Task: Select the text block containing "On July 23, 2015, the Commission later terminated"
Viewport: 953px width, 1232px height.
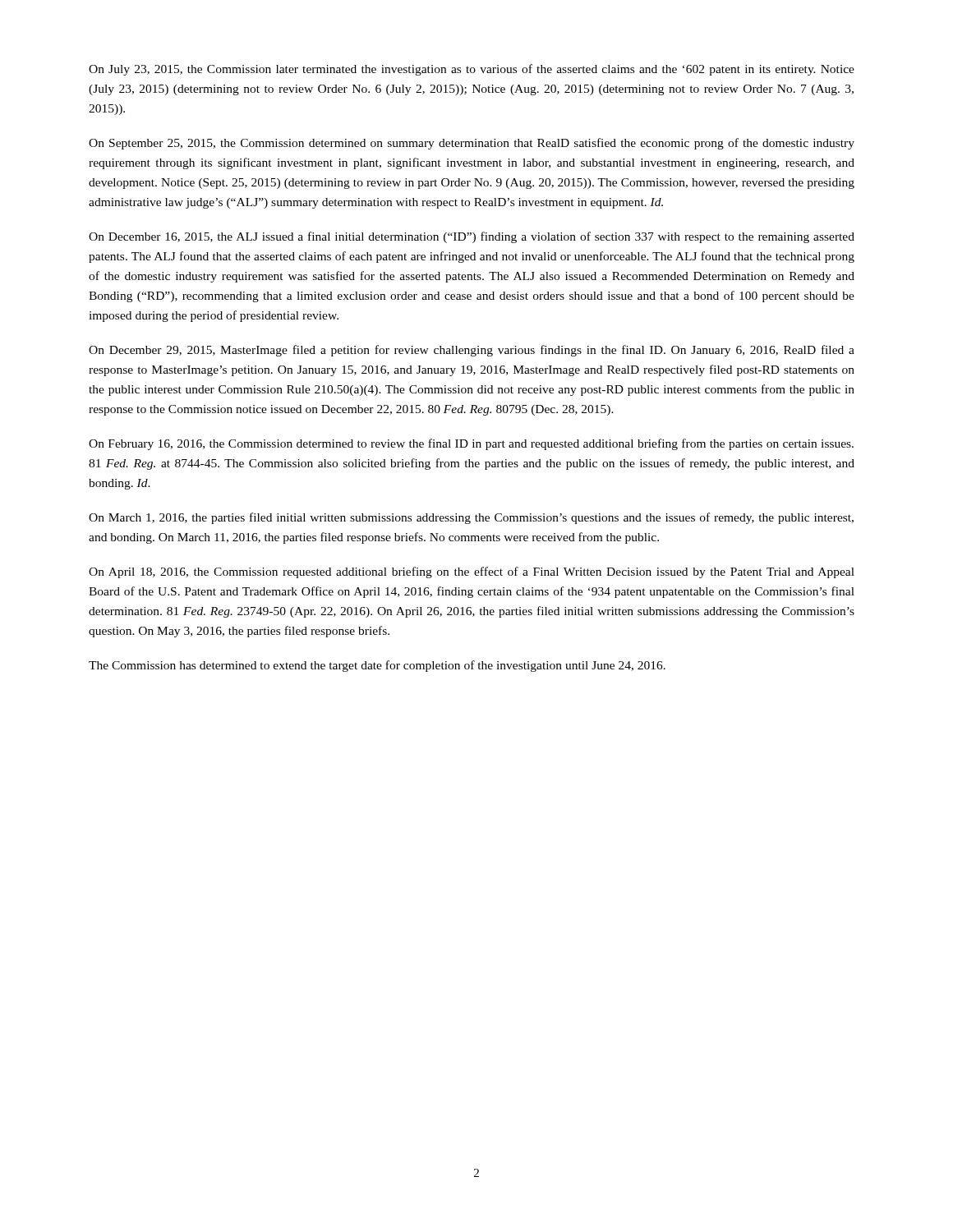Action: click(472, 88)
